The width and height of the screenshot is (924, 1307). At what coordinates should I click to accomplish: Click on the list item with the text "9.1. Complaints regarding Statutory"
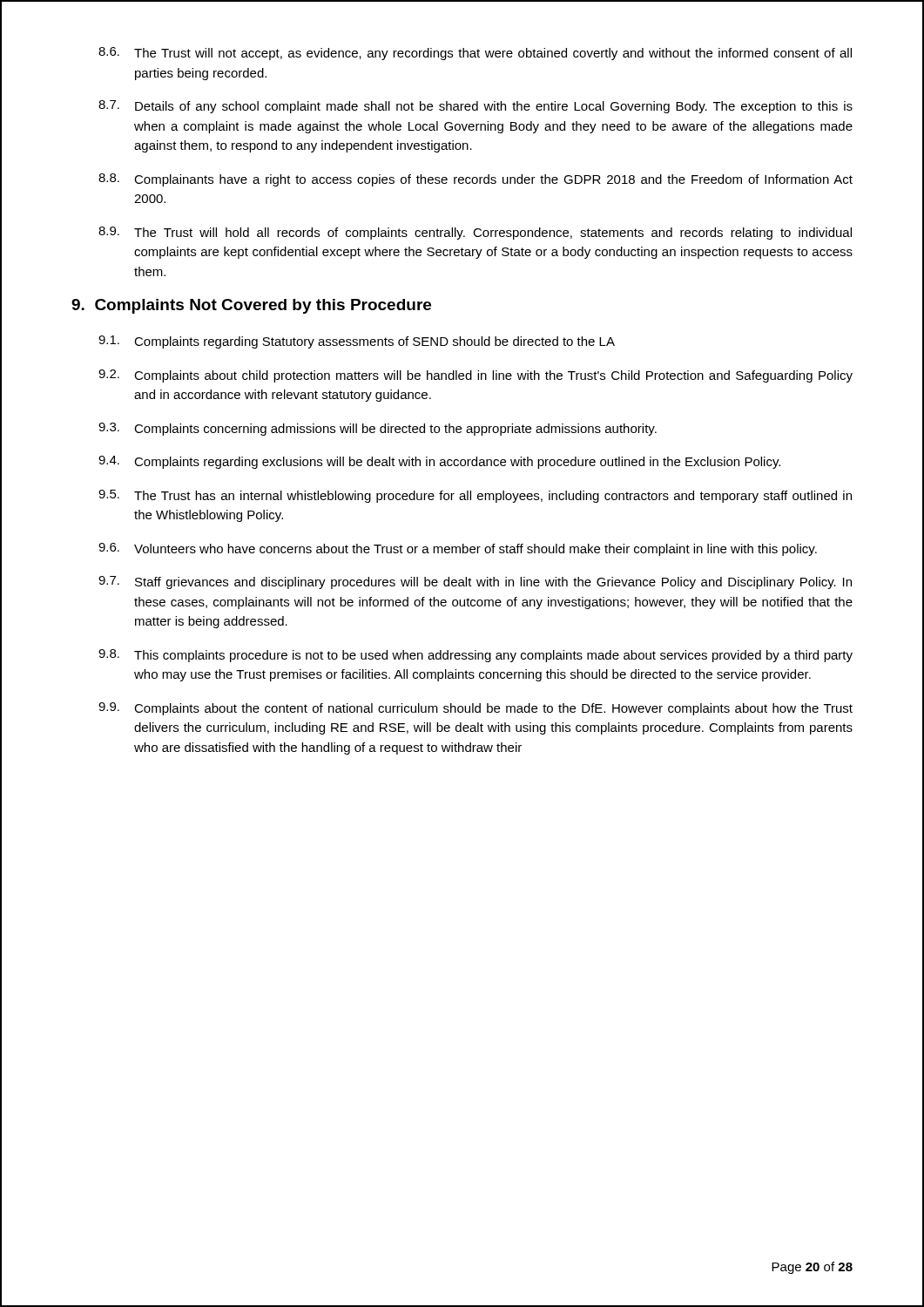click(462, 342)
